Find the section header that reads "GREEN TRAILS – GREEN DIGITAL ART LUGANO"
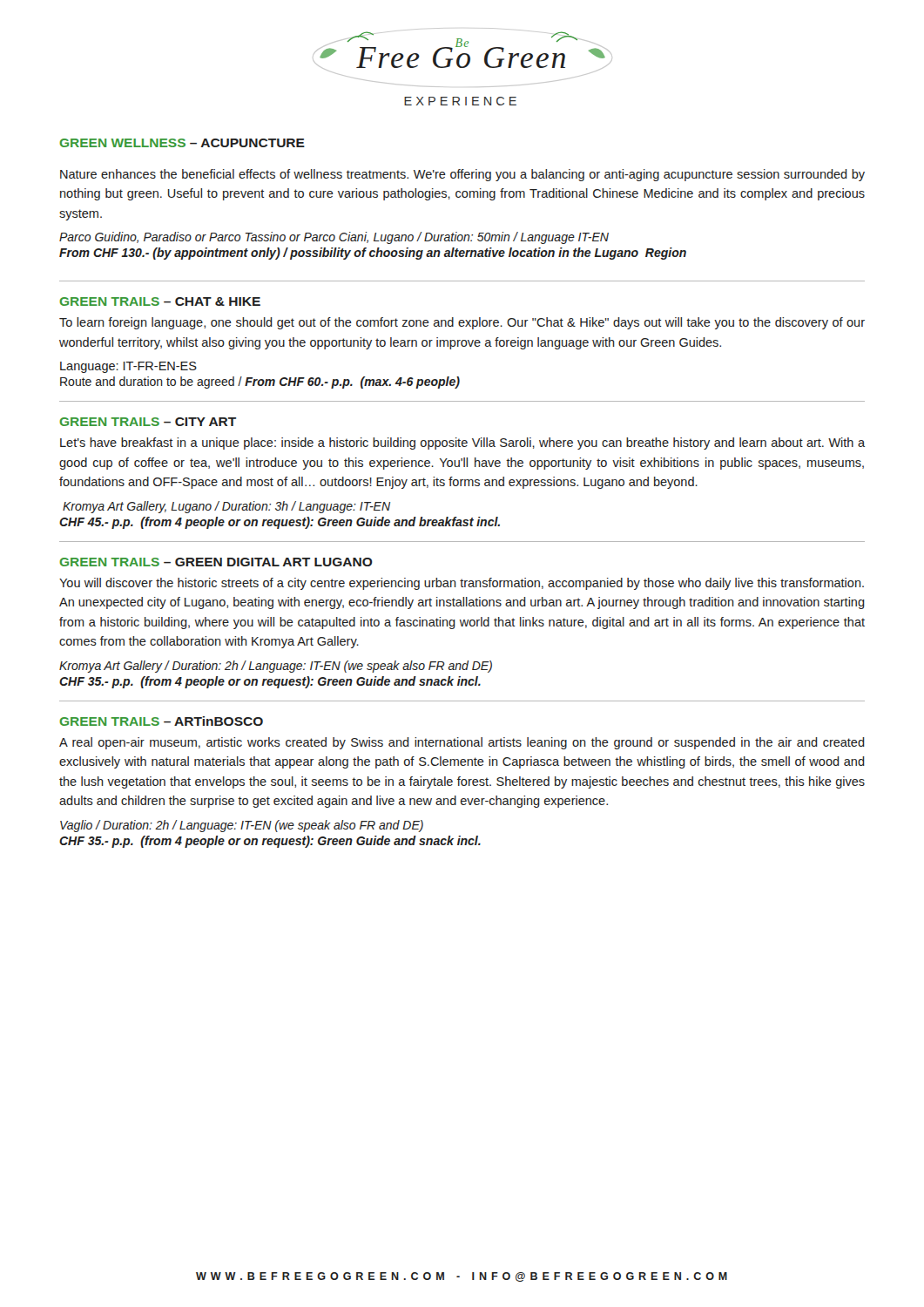 pyautogui.click(x=216, y=562)
